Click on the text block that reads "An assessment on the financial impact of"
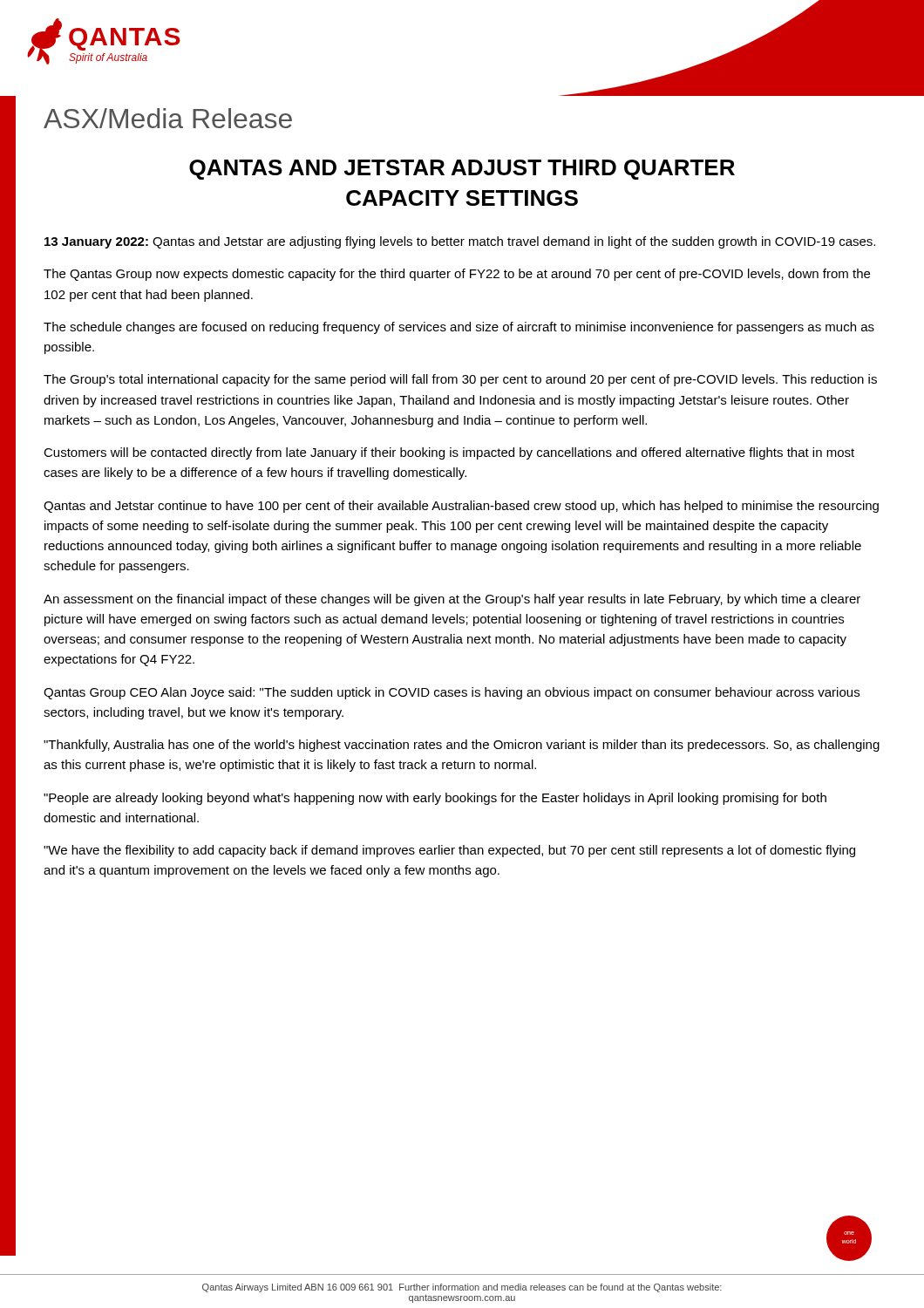This screenshot has width=924, height=1308. 452,629
